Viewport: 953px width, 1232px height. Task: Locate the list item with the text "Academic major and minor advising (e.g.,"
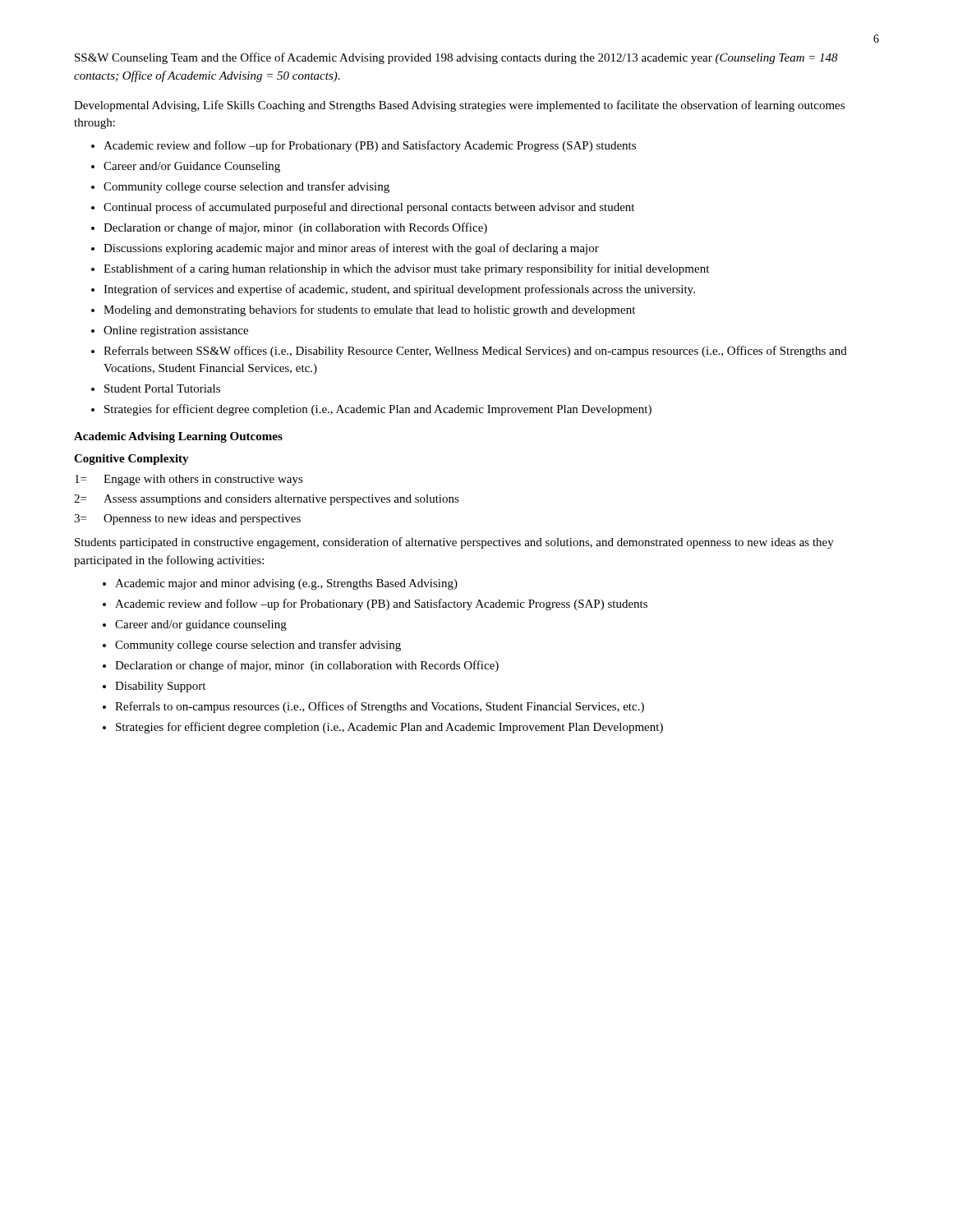click(286, 583)
